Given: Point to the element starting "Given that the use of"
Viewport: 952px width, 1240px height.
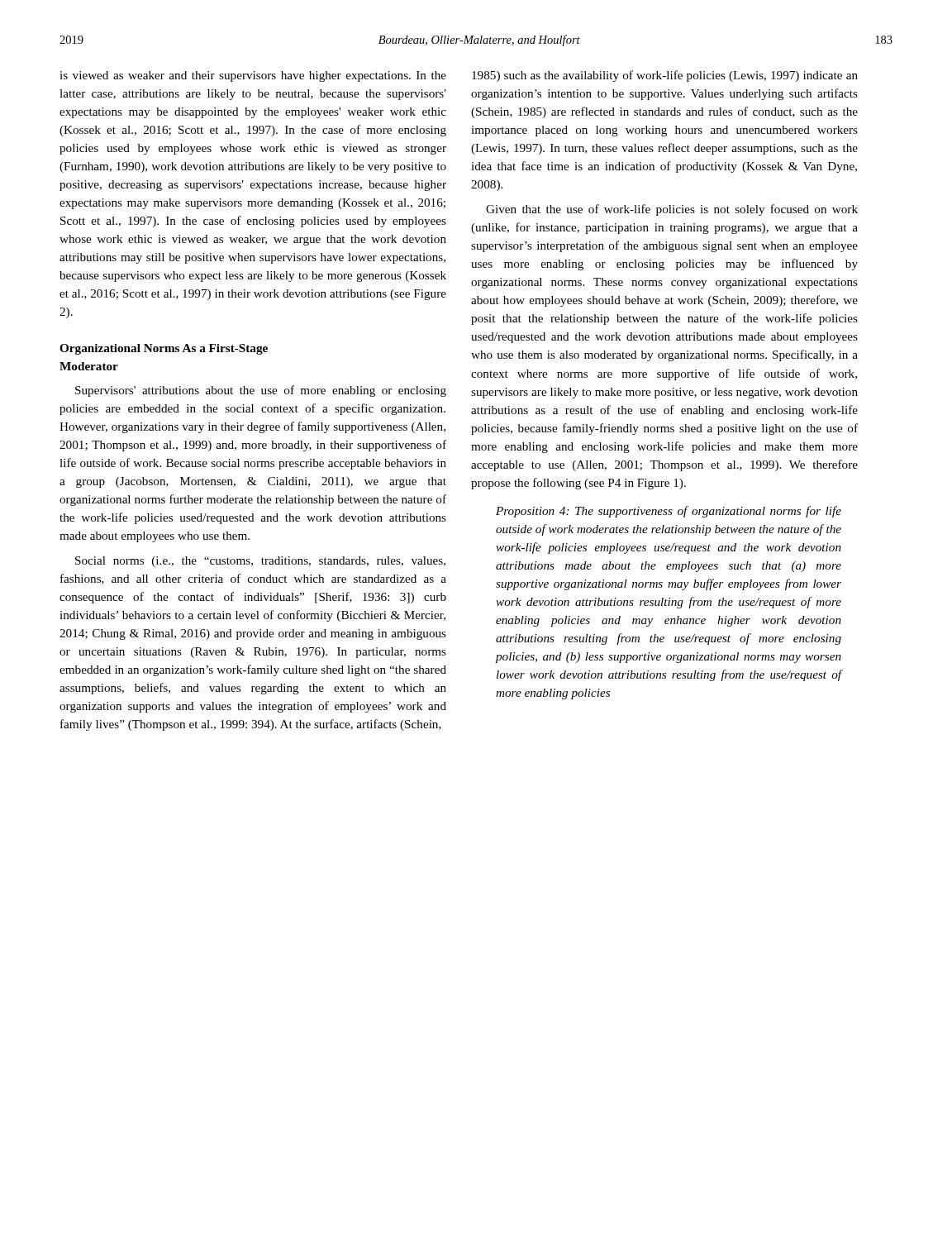Looking at the screenshot, I should coord(664,346).
